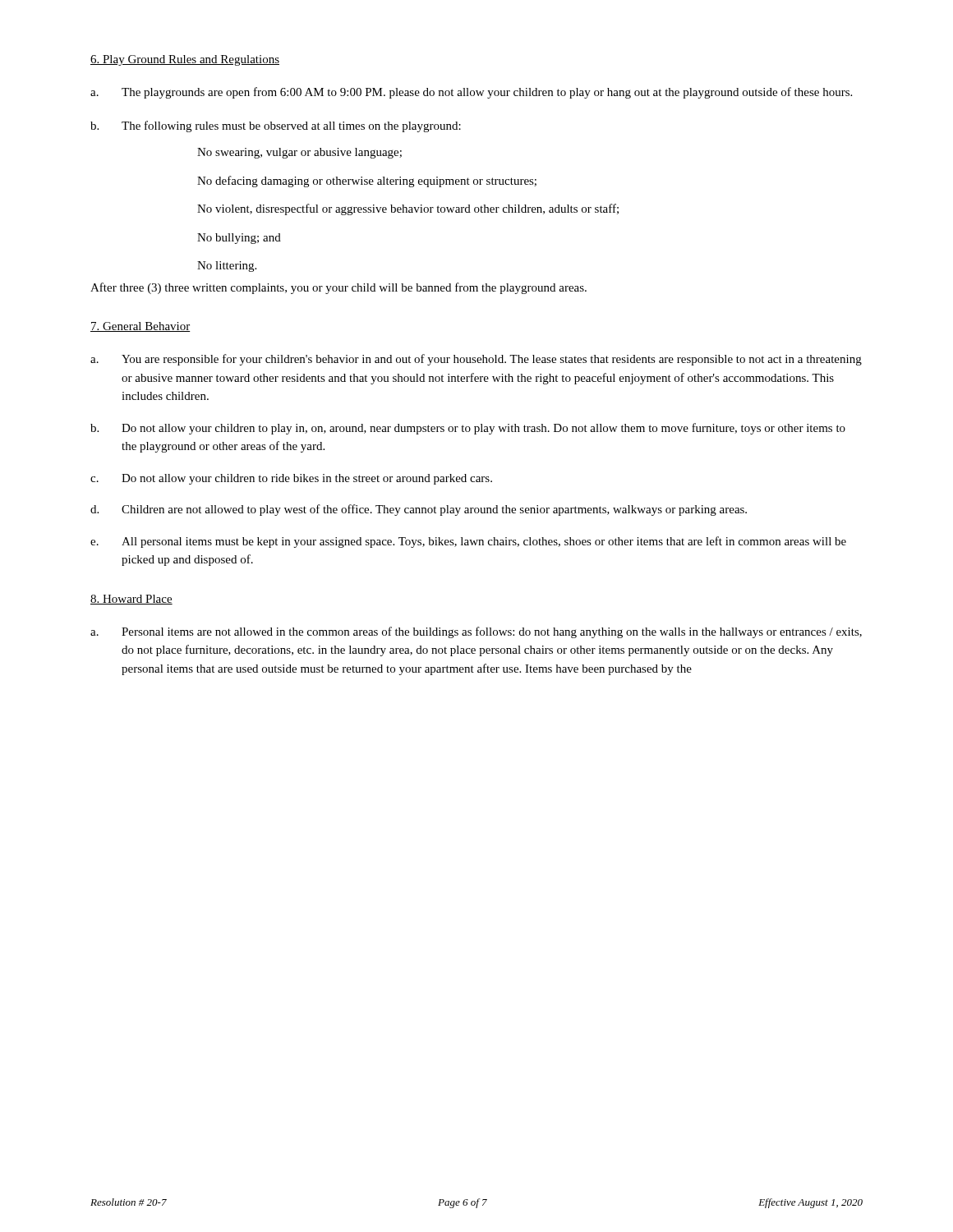Viewport: 953px width, 1232px height.
Task: Where does it say "7. General Behavior"?
Action: click(140, 326)
